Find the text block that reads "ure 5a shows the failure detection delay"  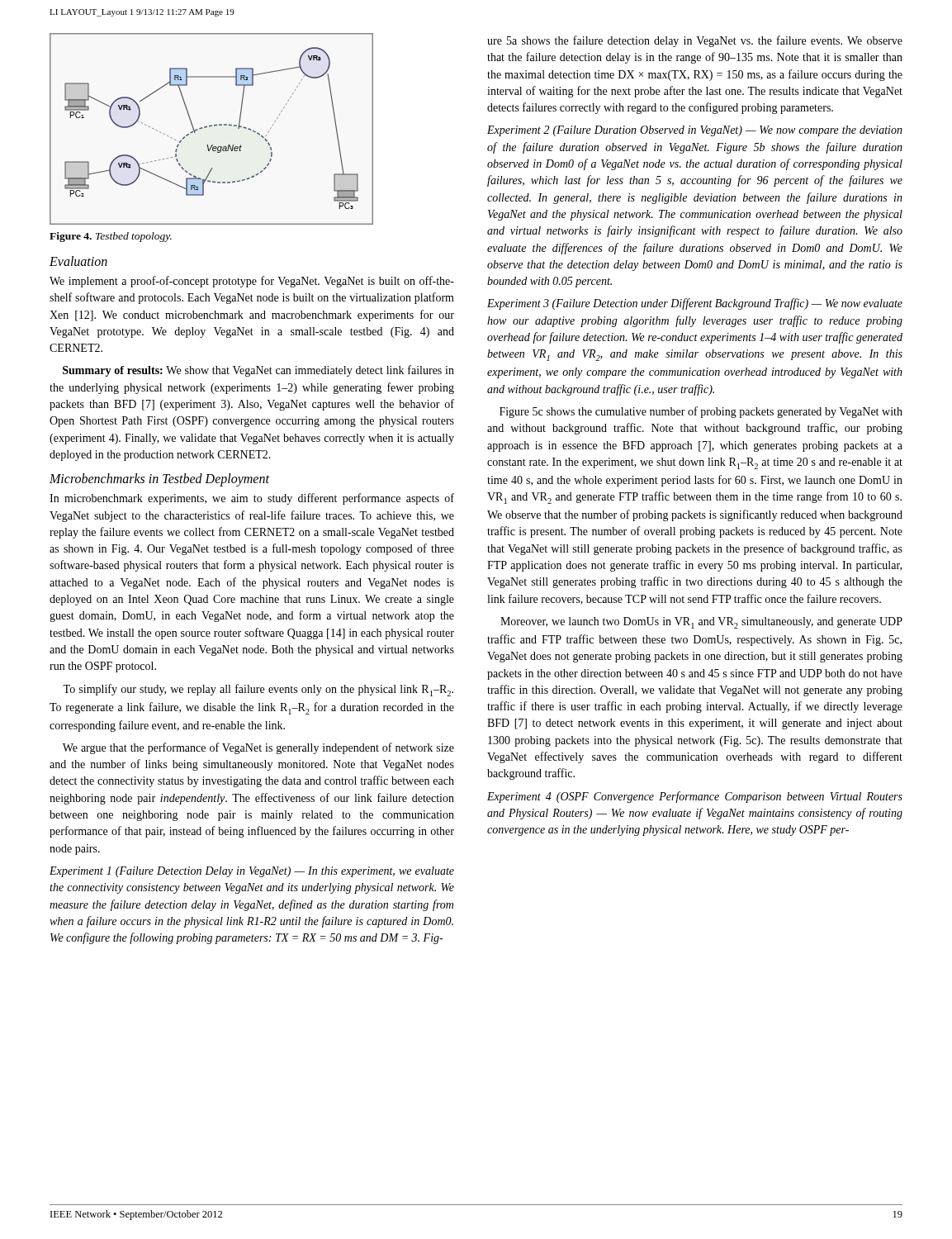point(695,74)
